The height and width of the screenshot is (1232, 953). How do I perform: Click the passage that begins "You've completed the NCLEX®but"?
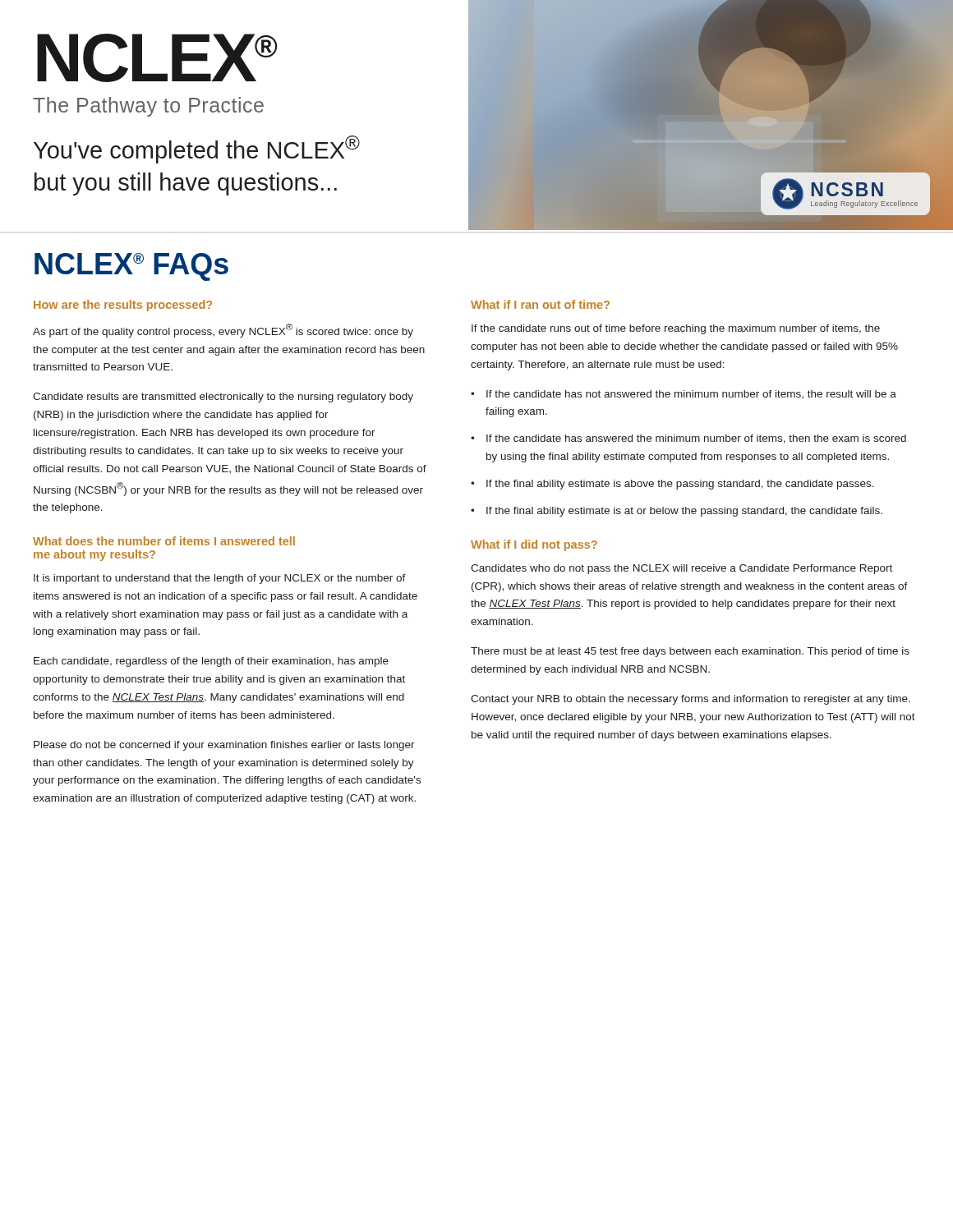[196, 163]
